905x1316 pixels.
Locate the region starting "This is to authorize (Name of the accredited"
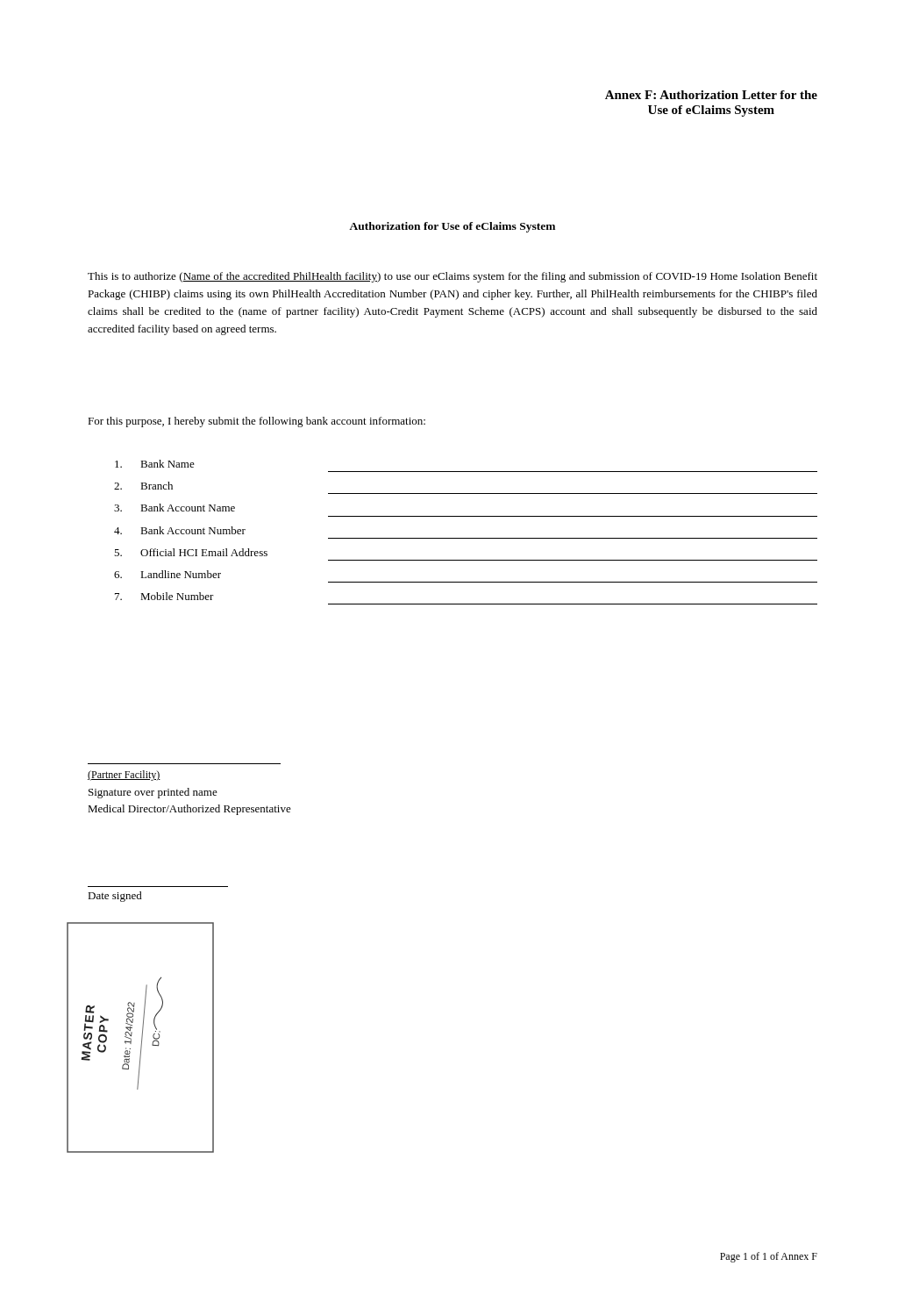point(452,302)
